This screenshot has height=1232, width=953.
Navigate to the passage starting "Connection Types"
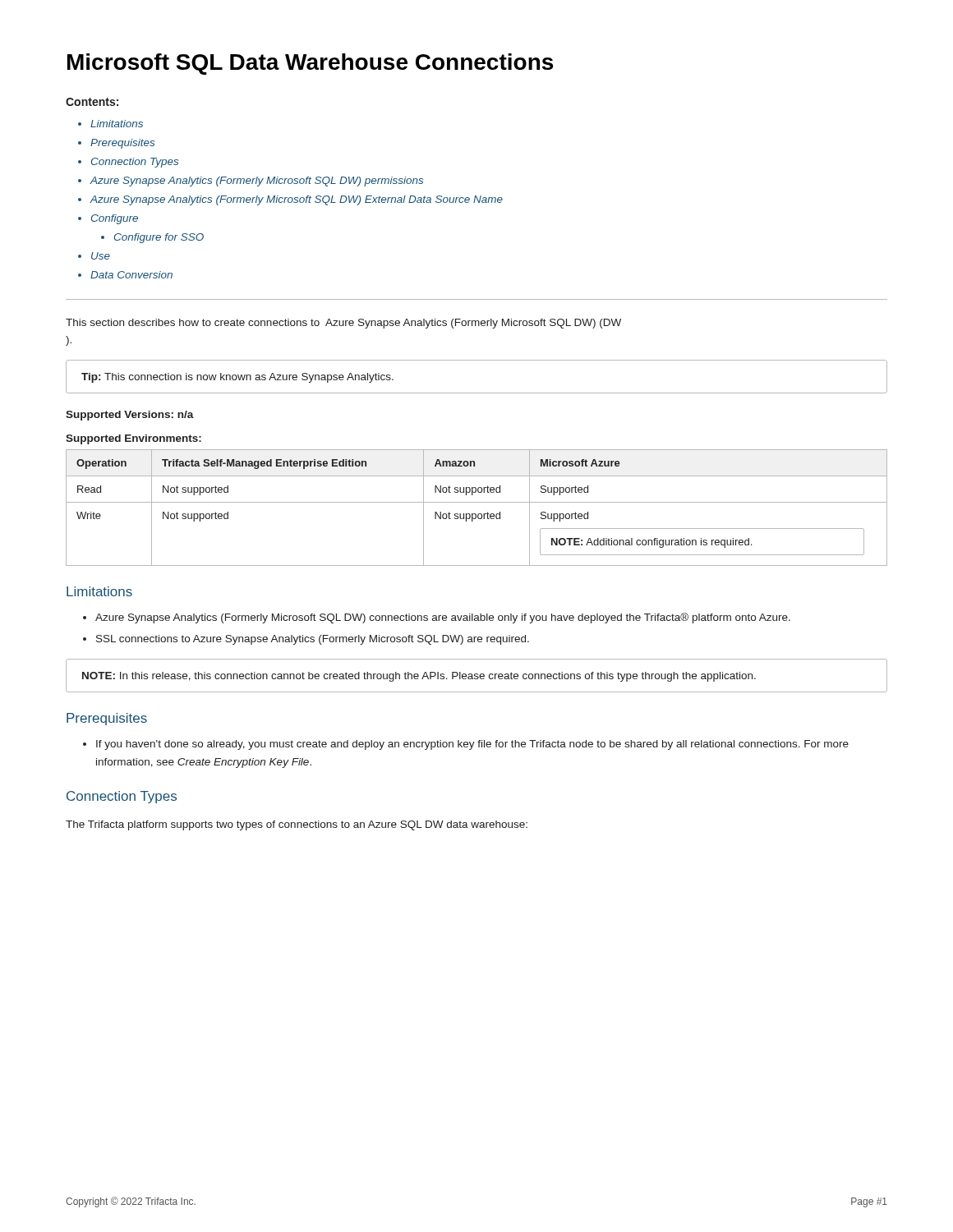122,797
